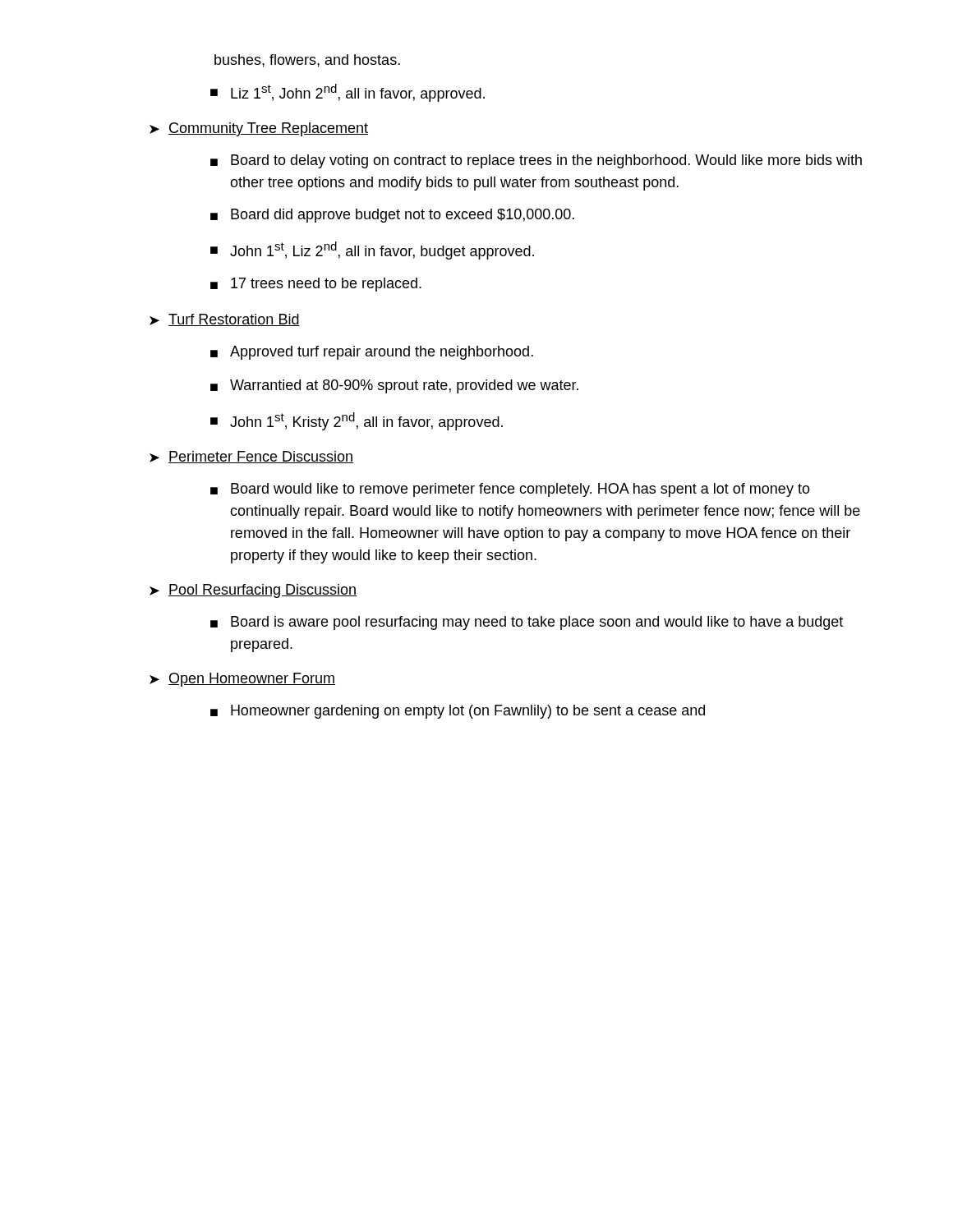953x1232 pixels.
Task: Click the passage that begins "■ Board to delay voting on contract"
Action: coord(540,172)
